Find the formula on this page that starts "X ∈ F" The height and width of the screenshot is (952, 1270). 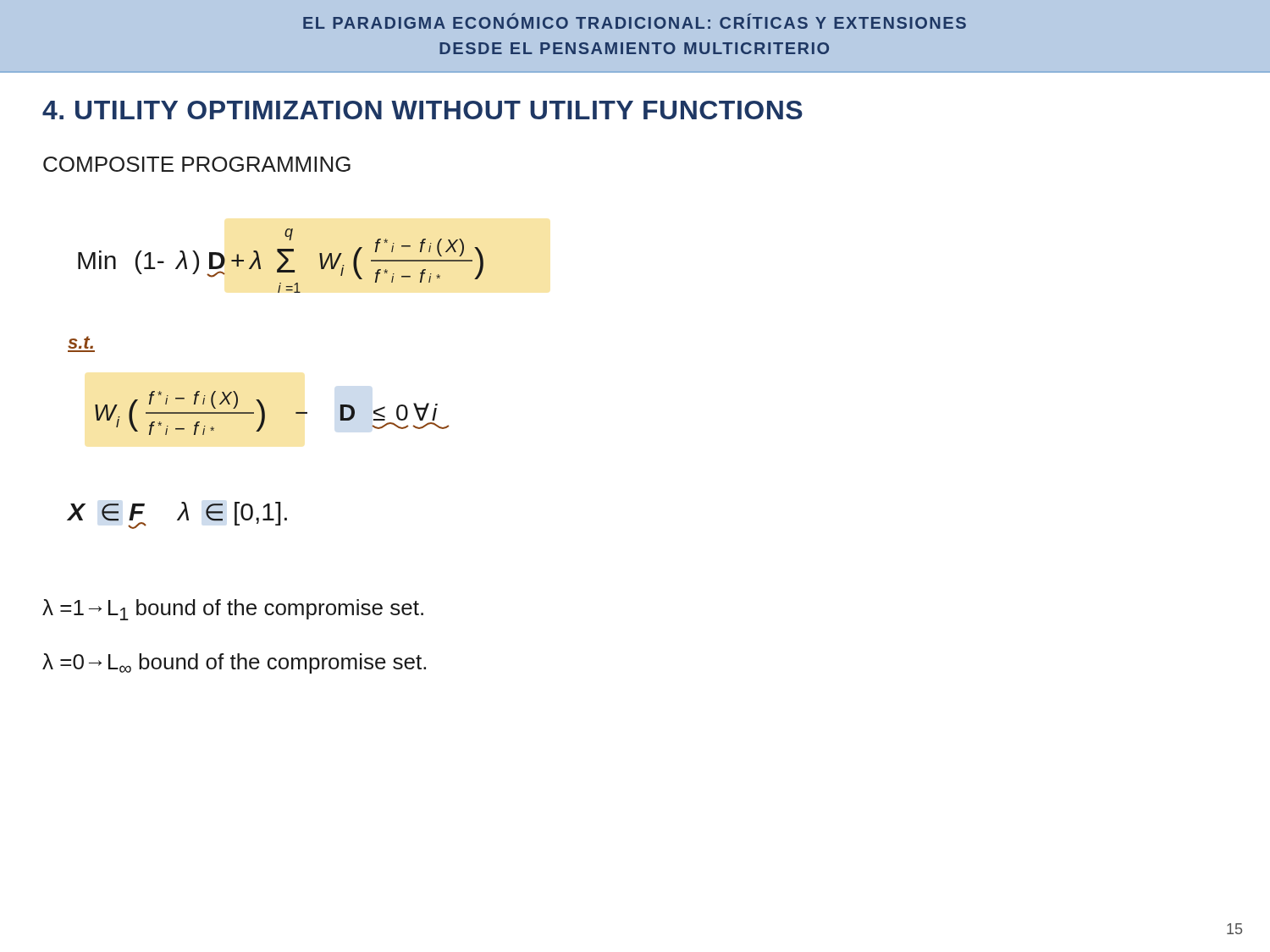point(229,509)
